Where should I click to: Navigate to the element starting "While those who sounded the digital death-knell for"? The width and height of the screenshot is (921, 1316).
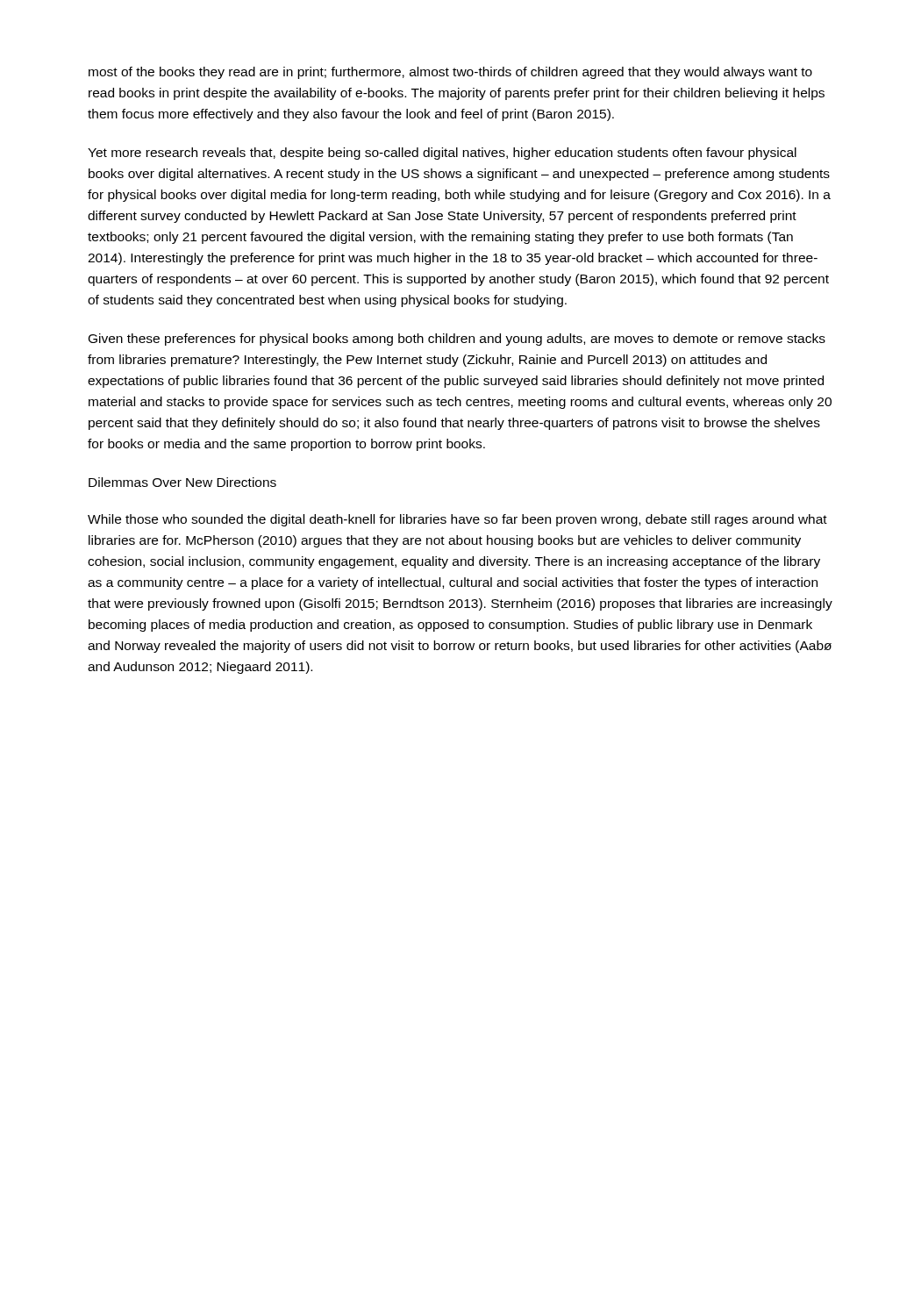pyautogui.click(x=460, y=593)
